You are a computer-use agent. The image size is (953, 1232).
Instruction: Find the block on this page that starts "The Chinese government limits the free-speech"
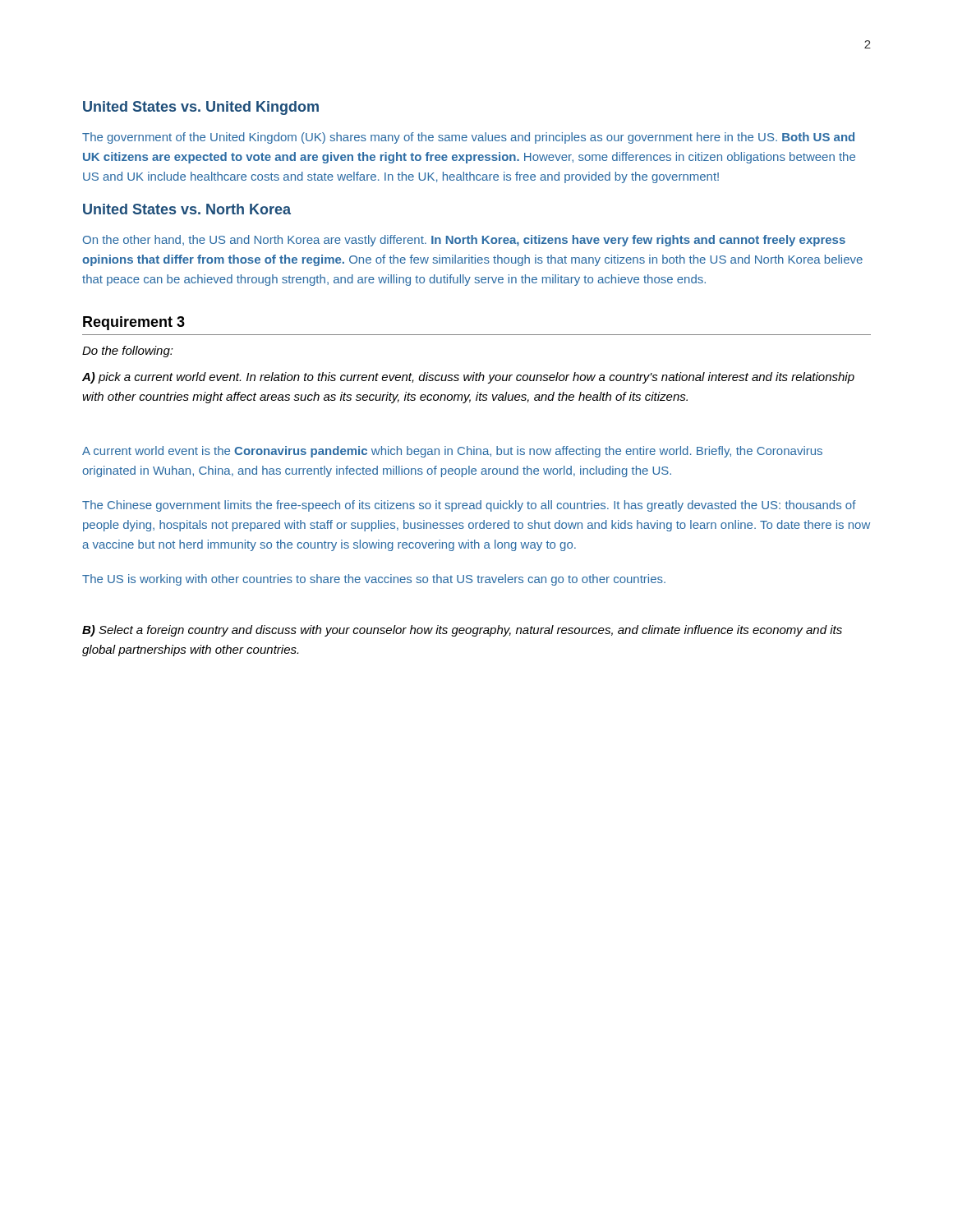(x=476, y=524)
